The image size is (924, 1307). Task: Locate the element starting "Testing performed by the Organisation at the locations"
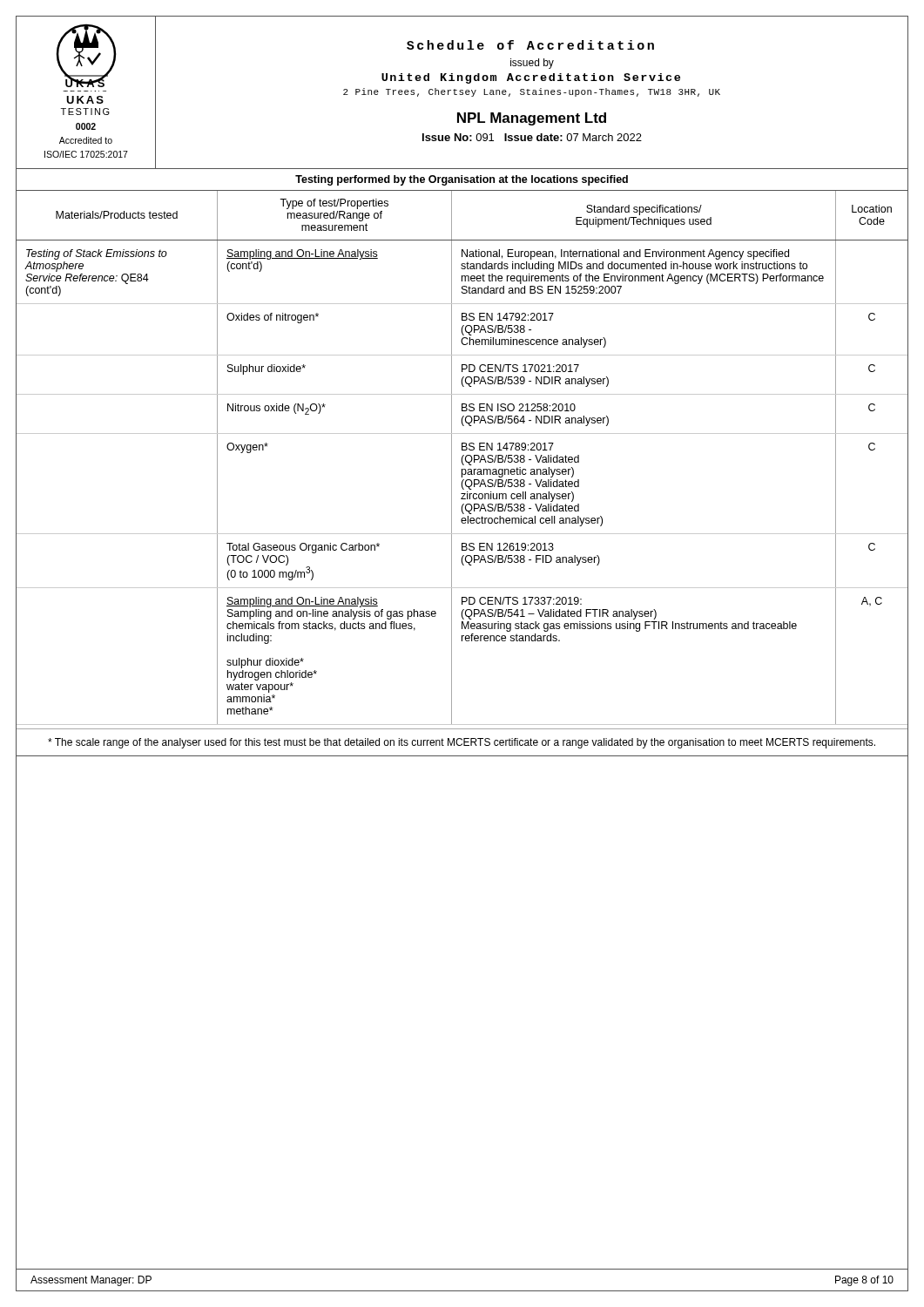[462, 180]
